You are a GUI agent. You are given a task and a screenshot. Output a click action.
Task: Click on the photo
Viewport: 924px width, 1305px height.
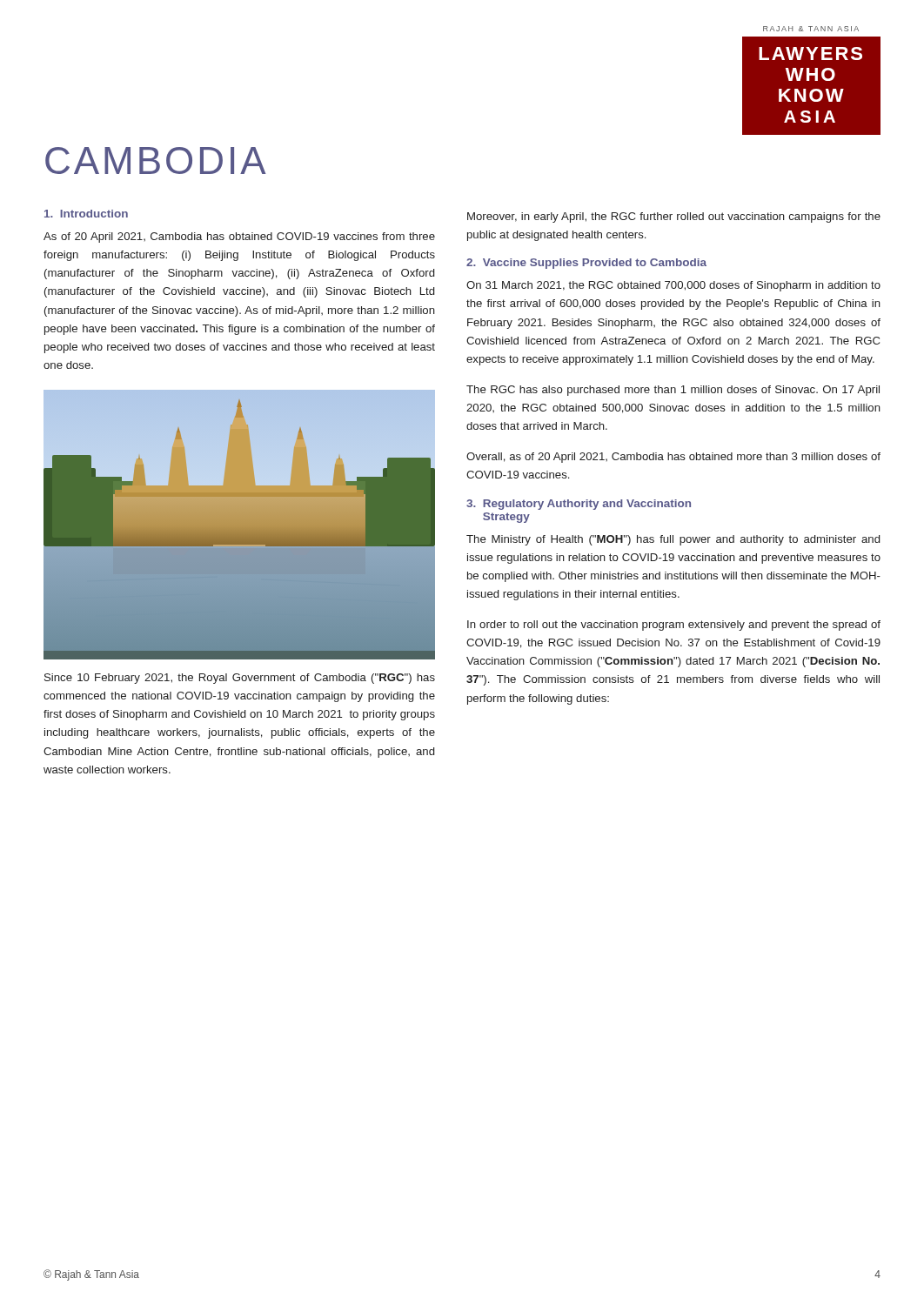tap(239, 525)
